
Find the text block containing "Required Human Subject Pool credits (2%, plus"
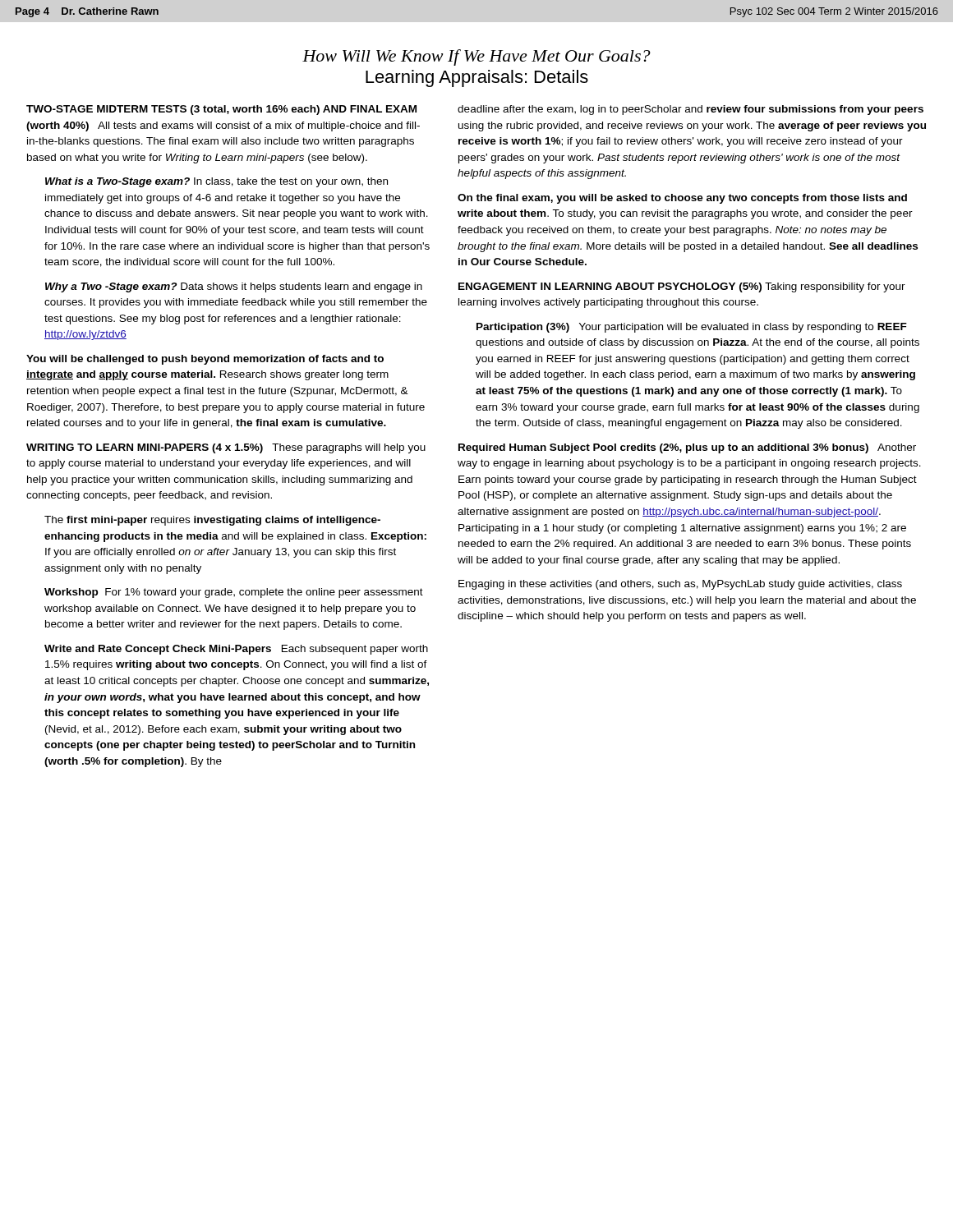click(690, 503)
